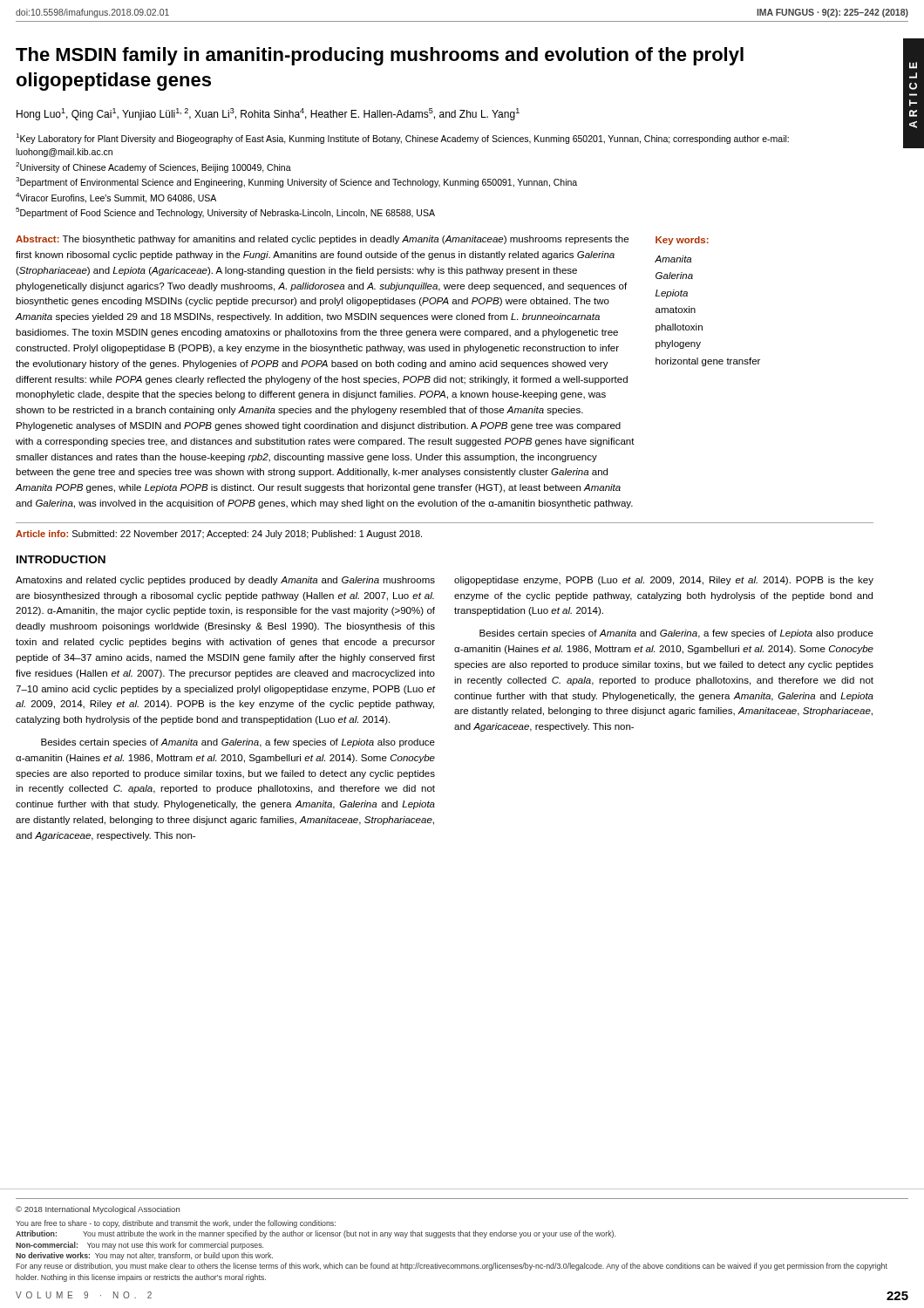
Task: Click the passage that begins "Abstract: The biosynthetic pathway"
Action: 325,371
